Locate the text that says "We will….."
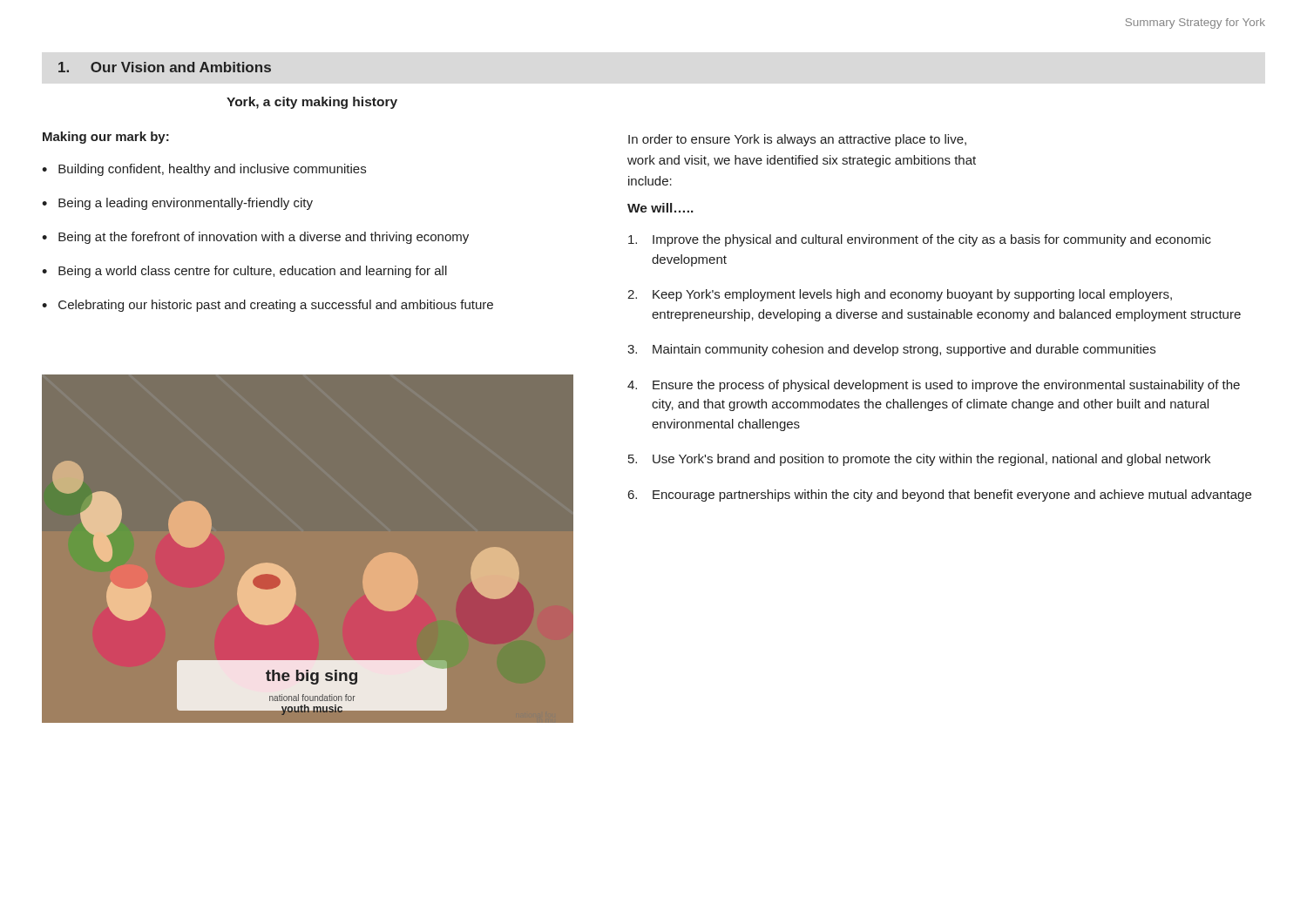Screen dimensions: 924x1307 click(x=661, y=208)
